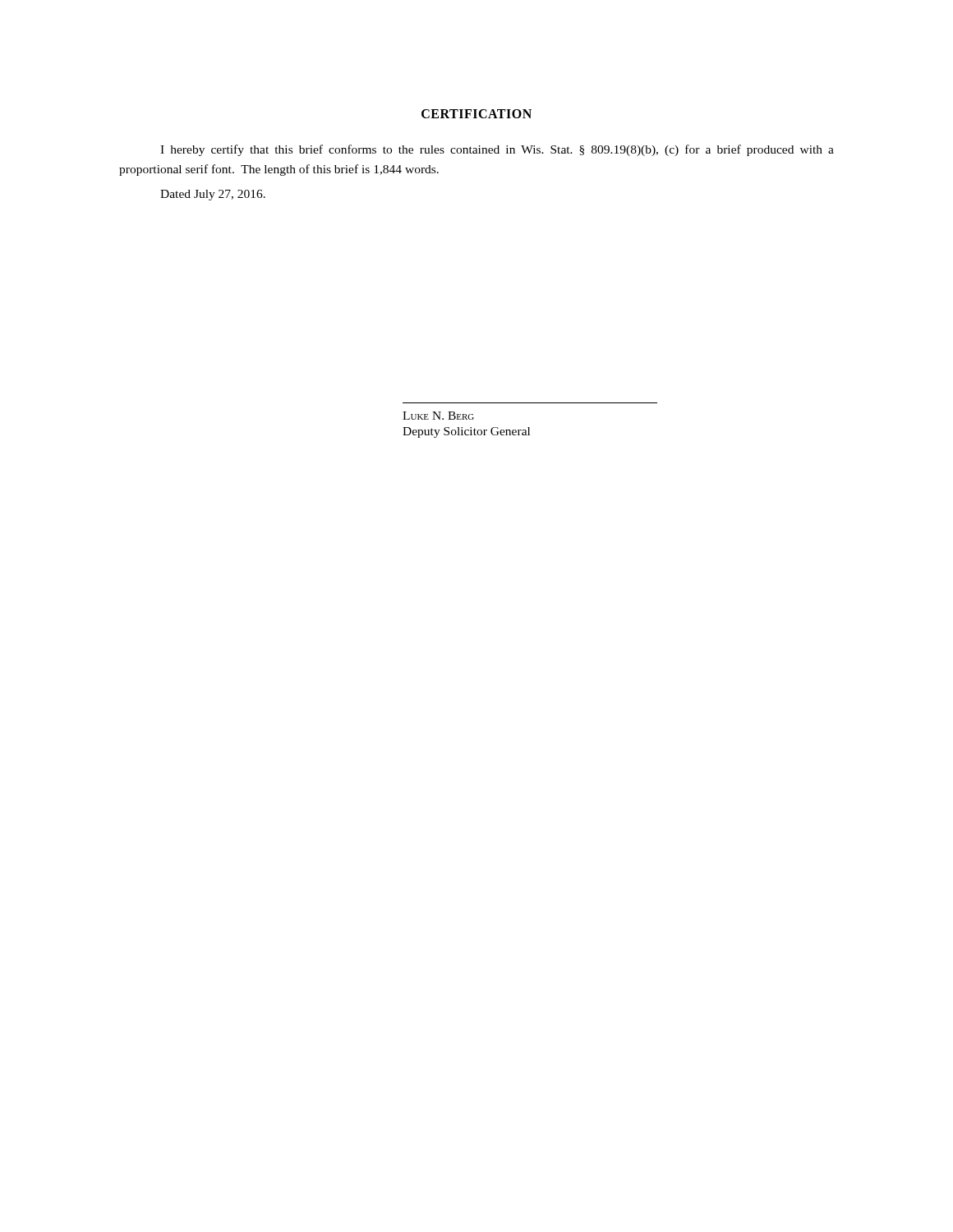Locate the passage starting "Luke N. Berg Deputy"
Screen dimensions: 1232x953
tap(438, 416)
